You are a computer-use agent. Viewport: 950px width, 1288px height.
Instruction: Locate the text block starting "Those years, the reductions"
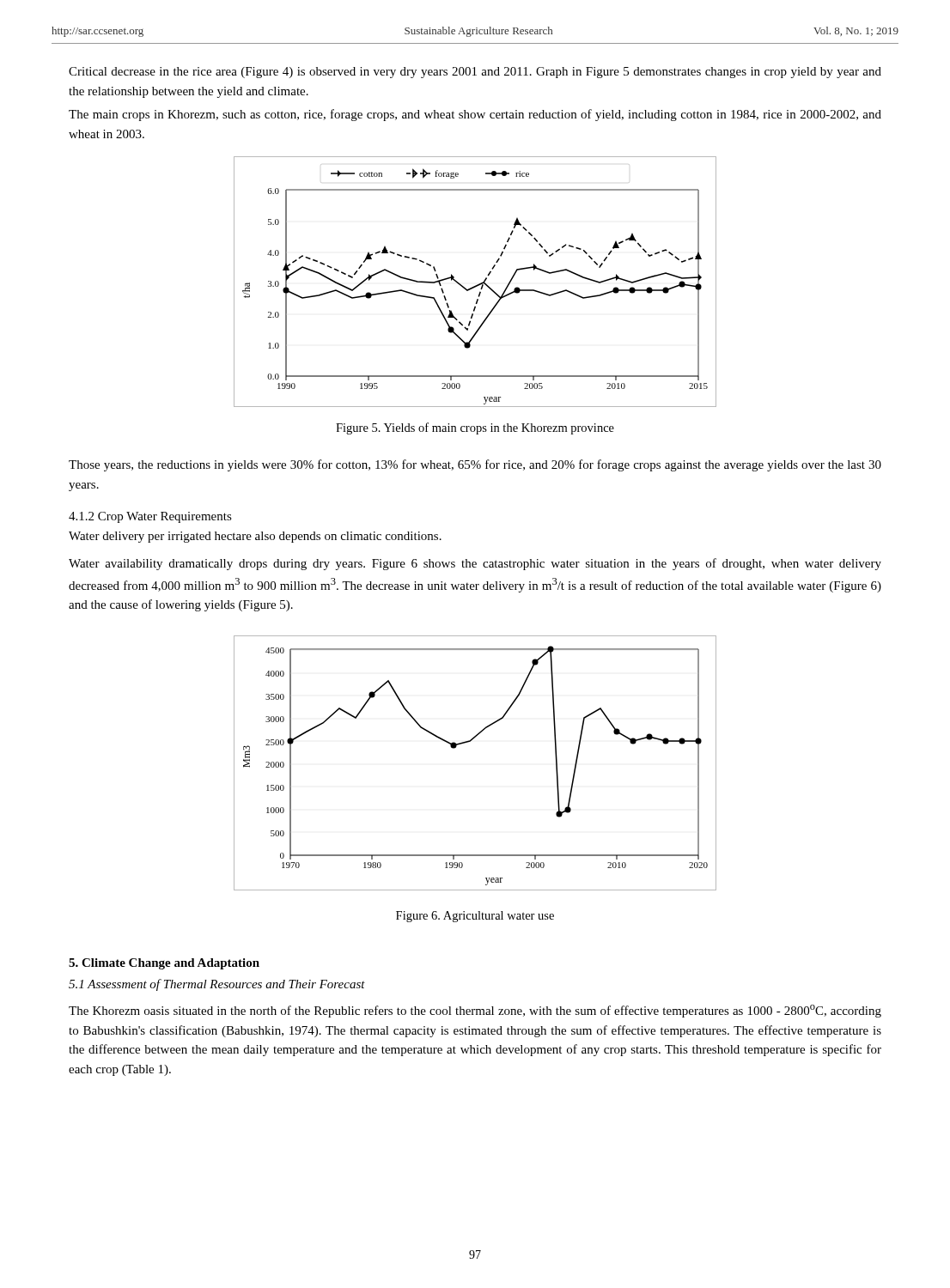point(475,474)
